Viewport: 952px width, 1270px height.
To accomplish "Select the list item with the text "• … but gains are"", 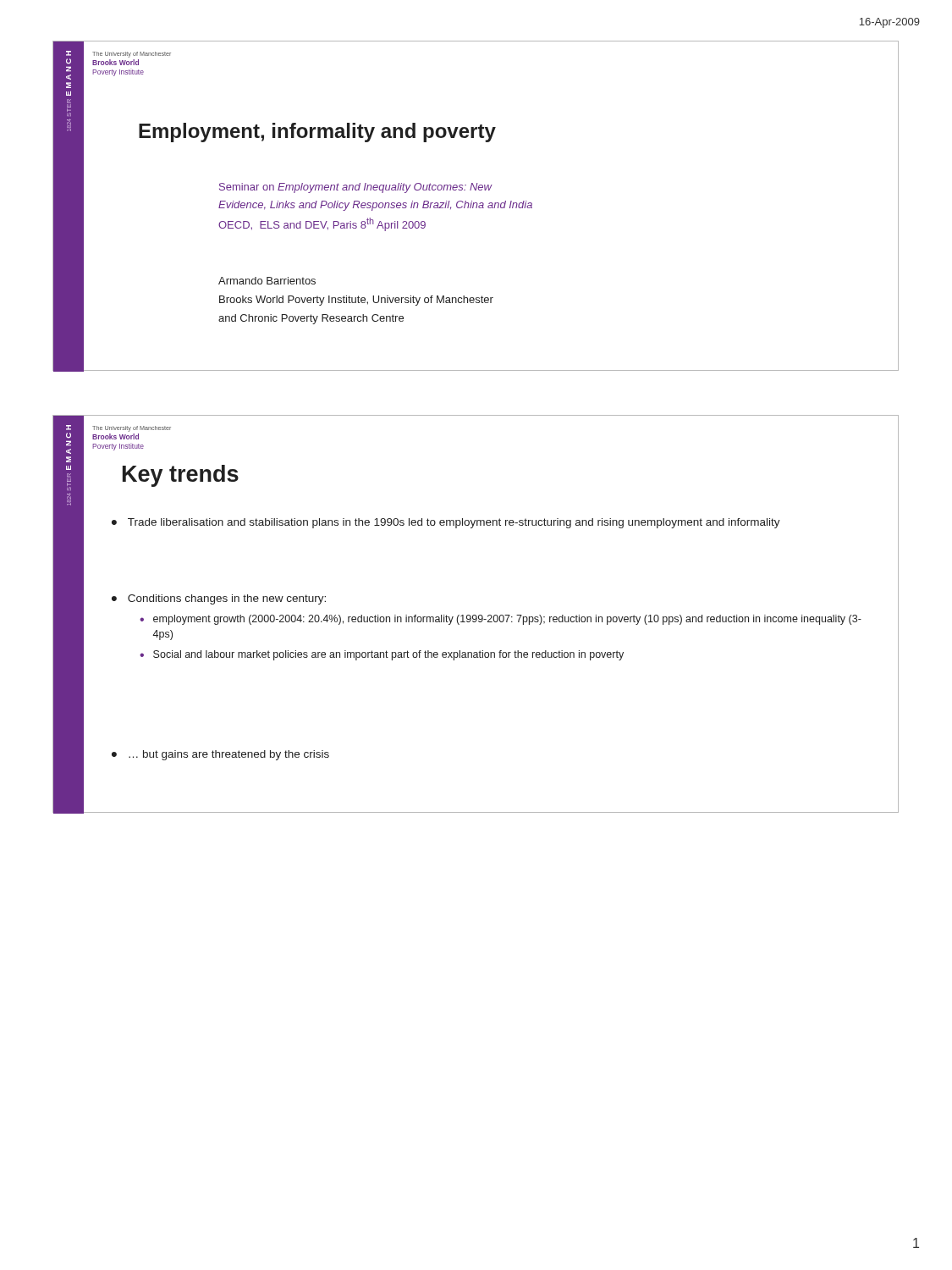I will (220, 755).
